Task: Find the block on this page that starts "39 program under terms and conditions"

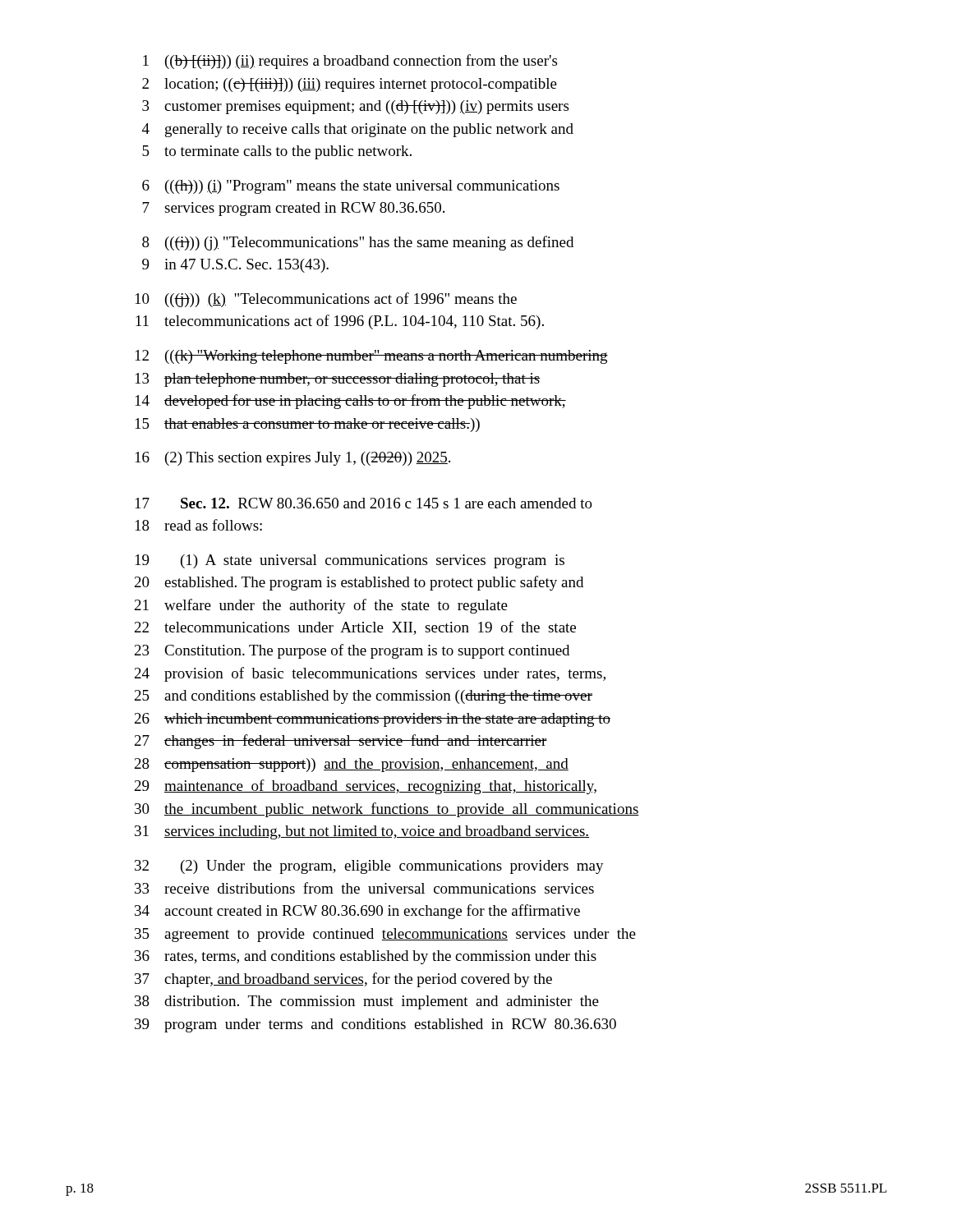Action: tap(493, 1024)
